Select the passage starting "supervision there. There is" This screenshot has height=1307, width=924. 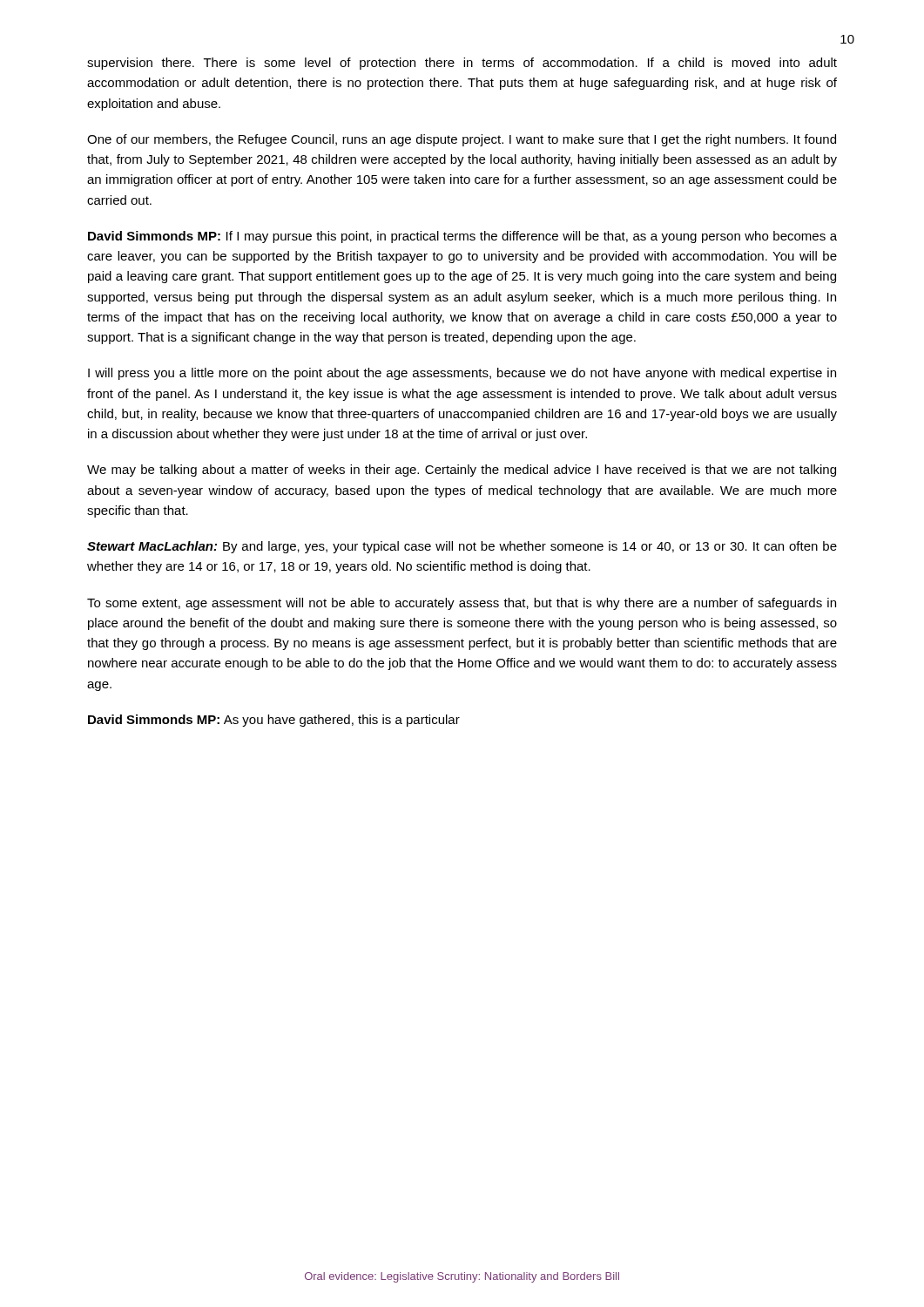pyautogui.click(x=462, y=83)
